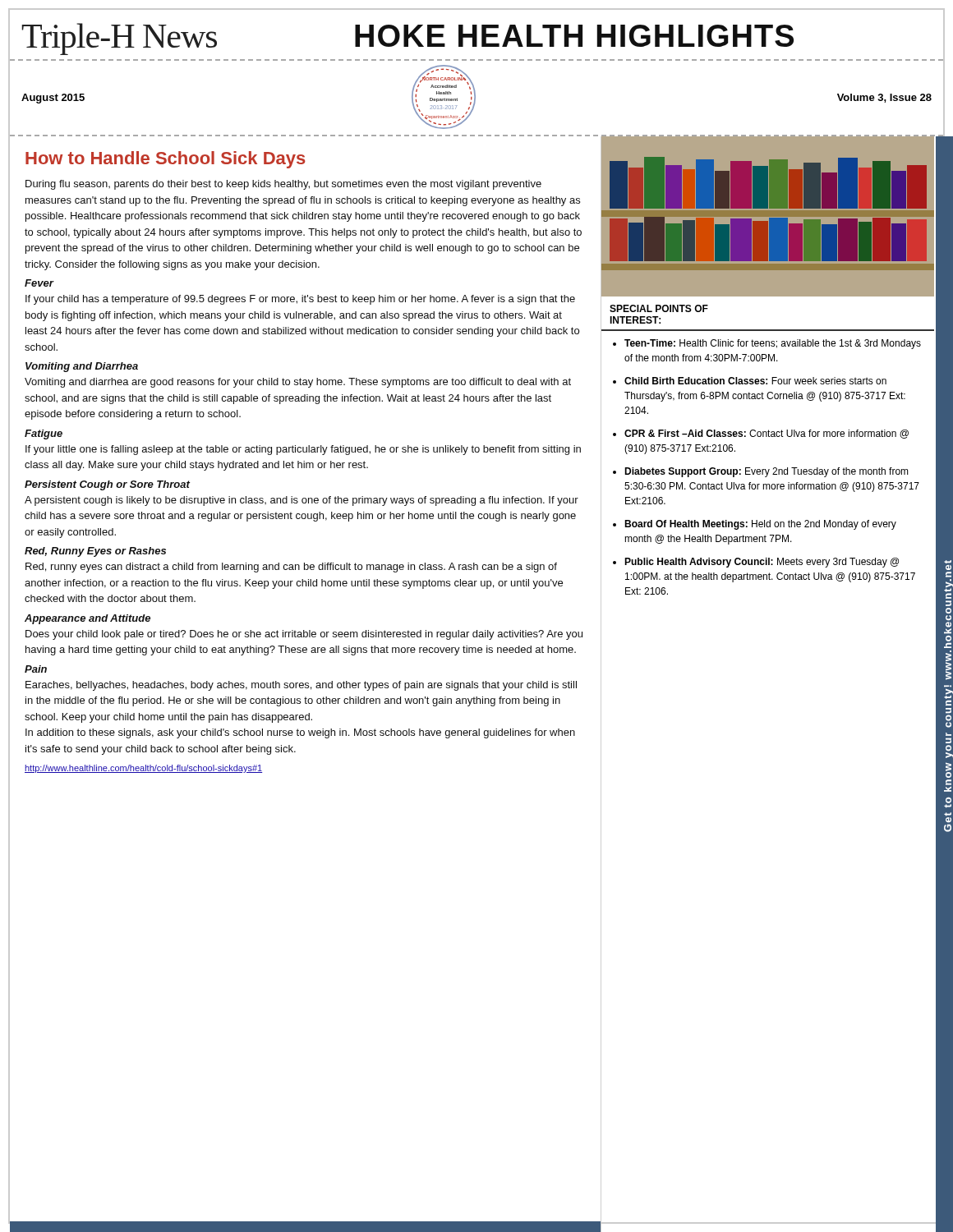Viewport: 953px width, 1232px height.
Task: Click the passage that begins "If your child has"
Action: 302,323
